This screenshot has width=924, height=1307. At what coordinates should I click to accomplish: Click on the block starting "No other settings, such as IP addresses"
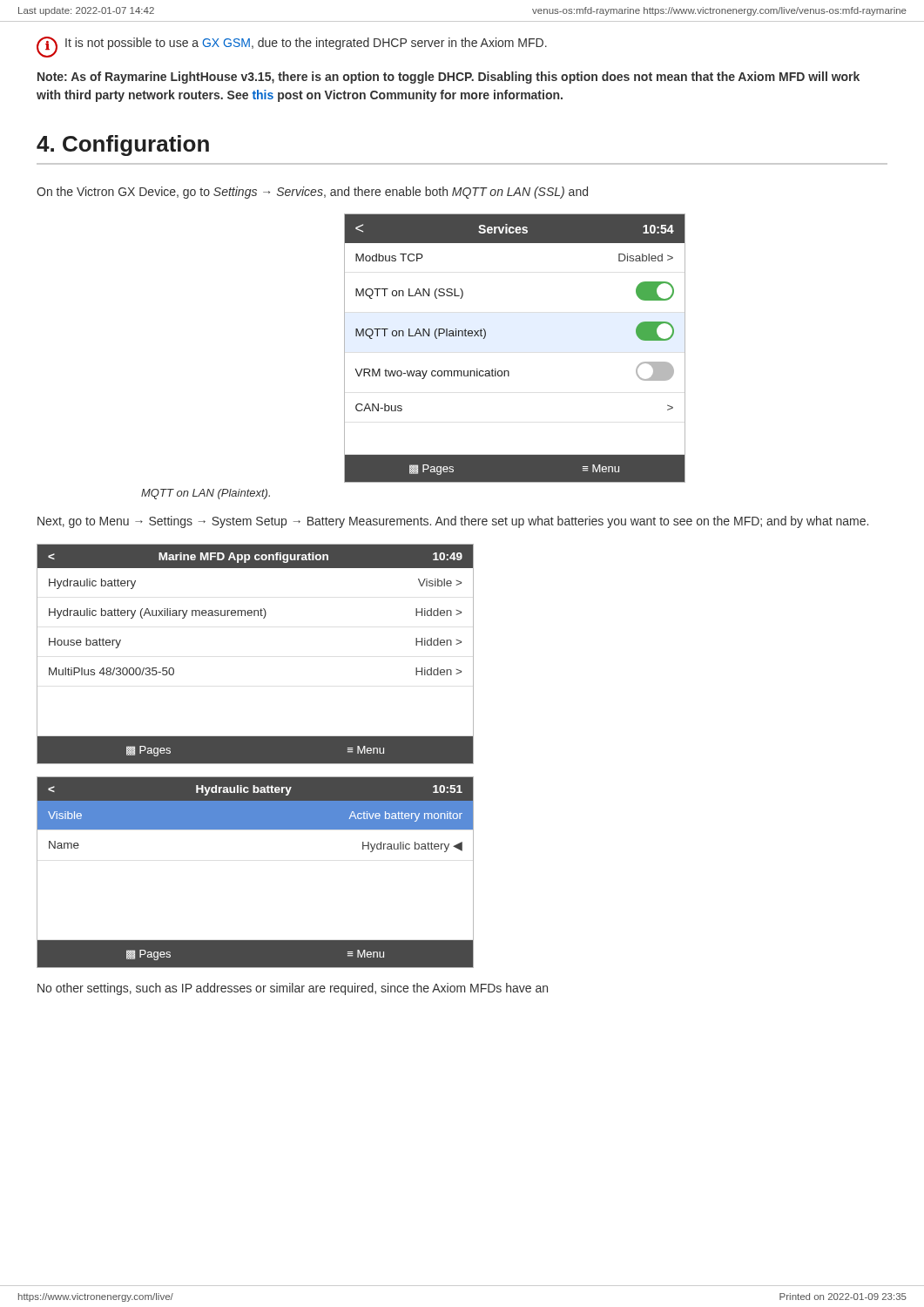pos(293,988)
